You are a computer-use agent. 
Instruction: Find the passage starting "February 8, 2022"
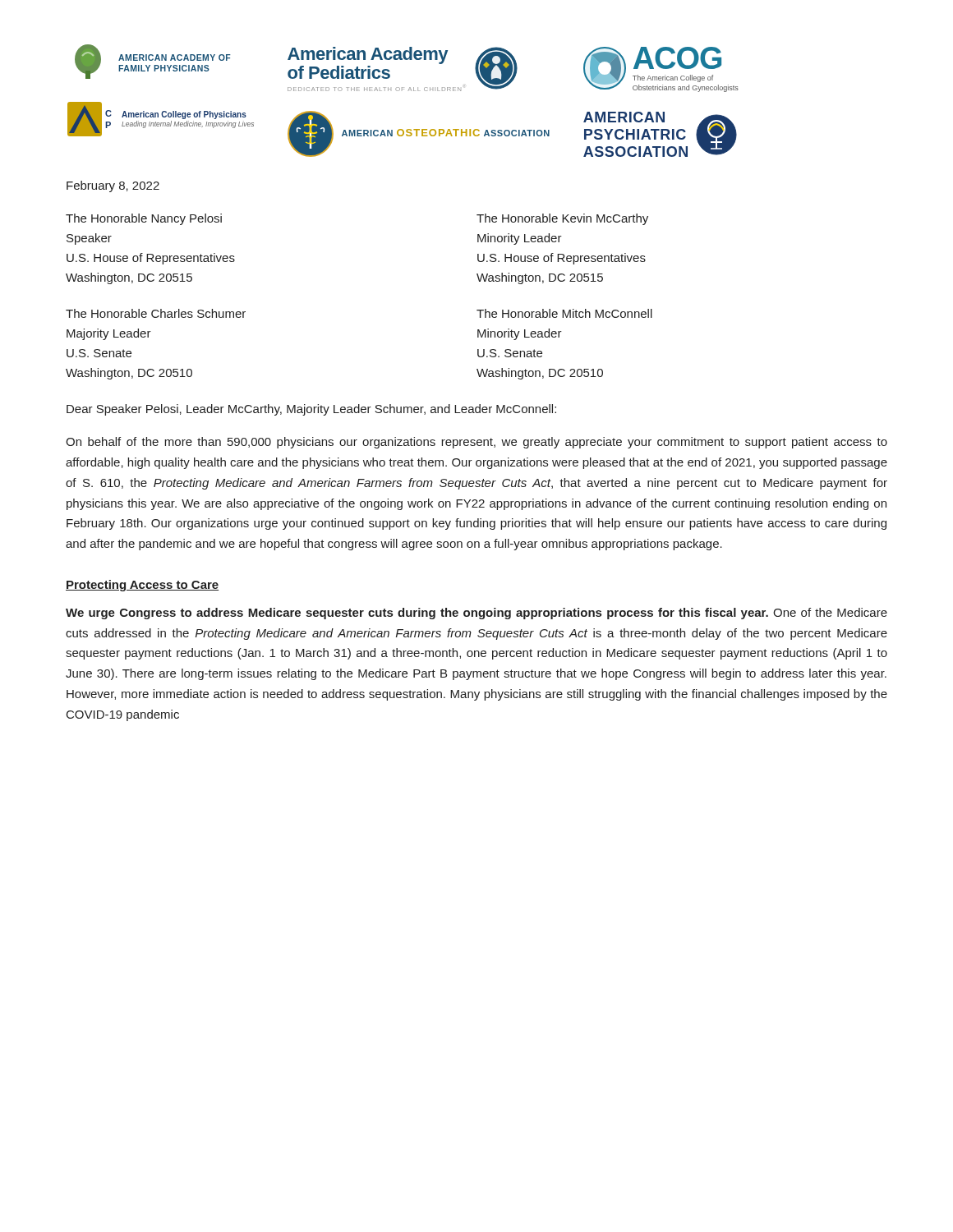pyautogui.click(x=113, y=186)
